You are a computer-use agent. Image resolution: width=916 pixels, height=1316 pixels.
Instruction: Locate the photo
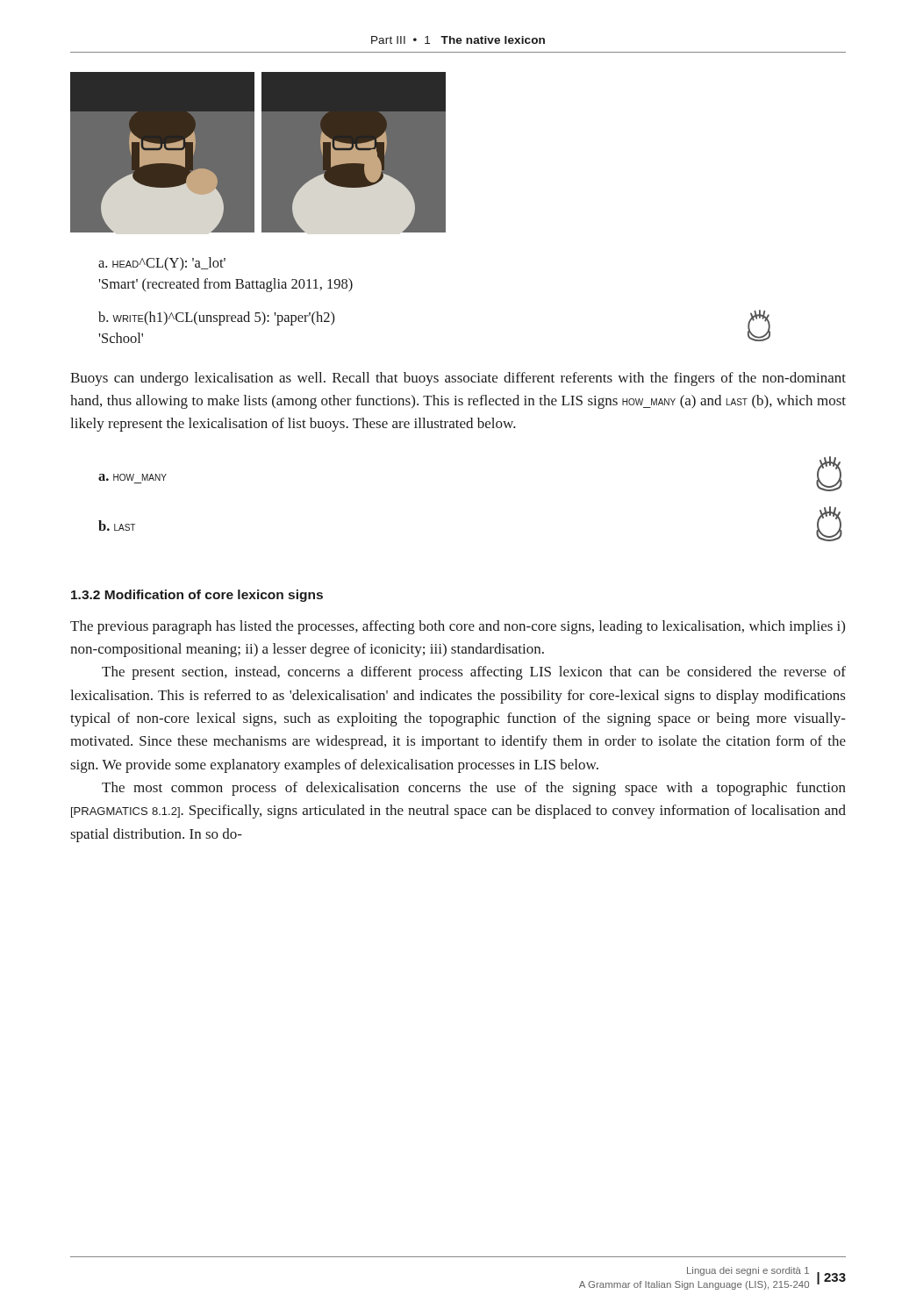[x=458, y=155]
